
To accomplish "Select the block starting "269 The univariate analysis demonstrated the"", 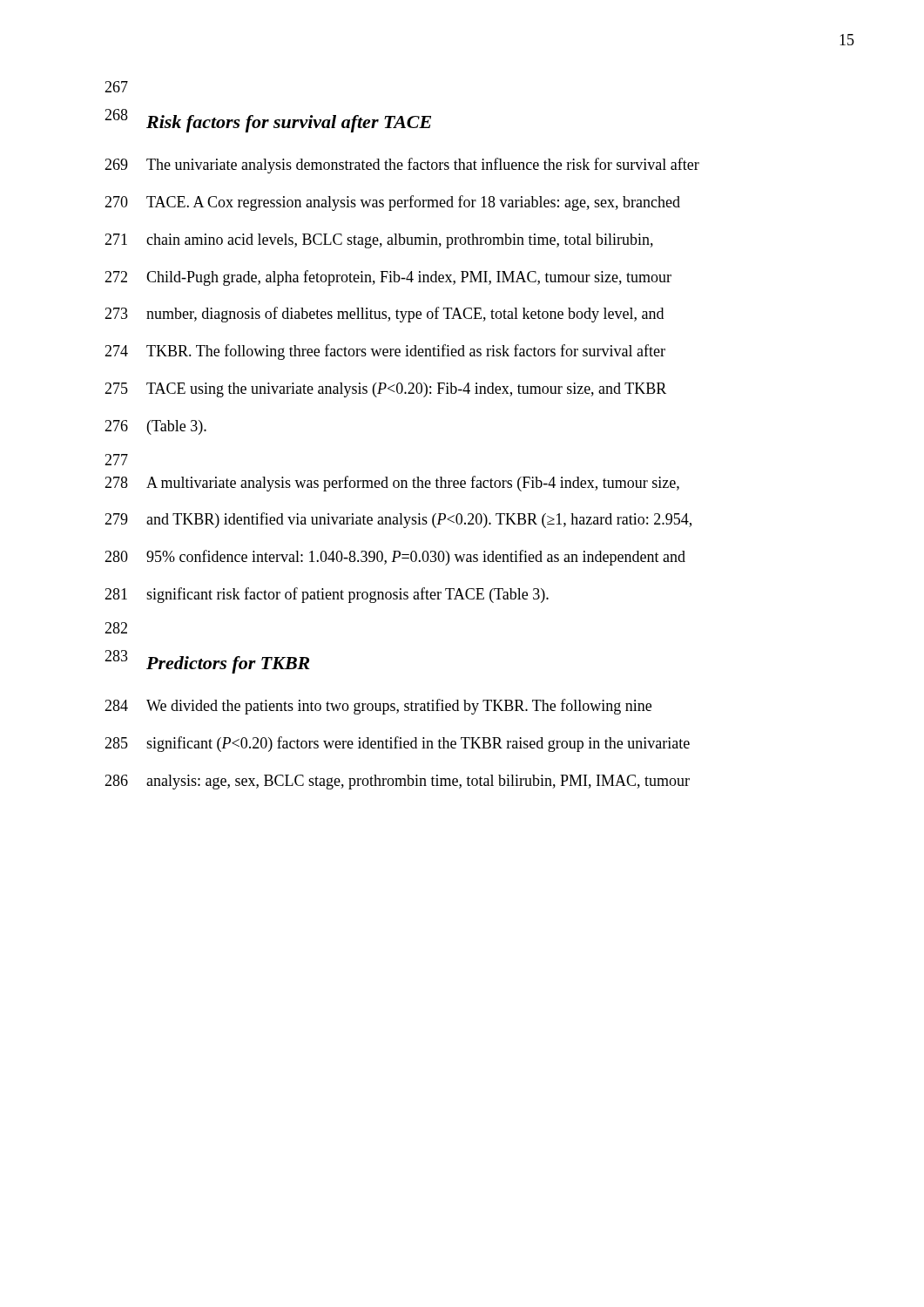I will (471, 165).
